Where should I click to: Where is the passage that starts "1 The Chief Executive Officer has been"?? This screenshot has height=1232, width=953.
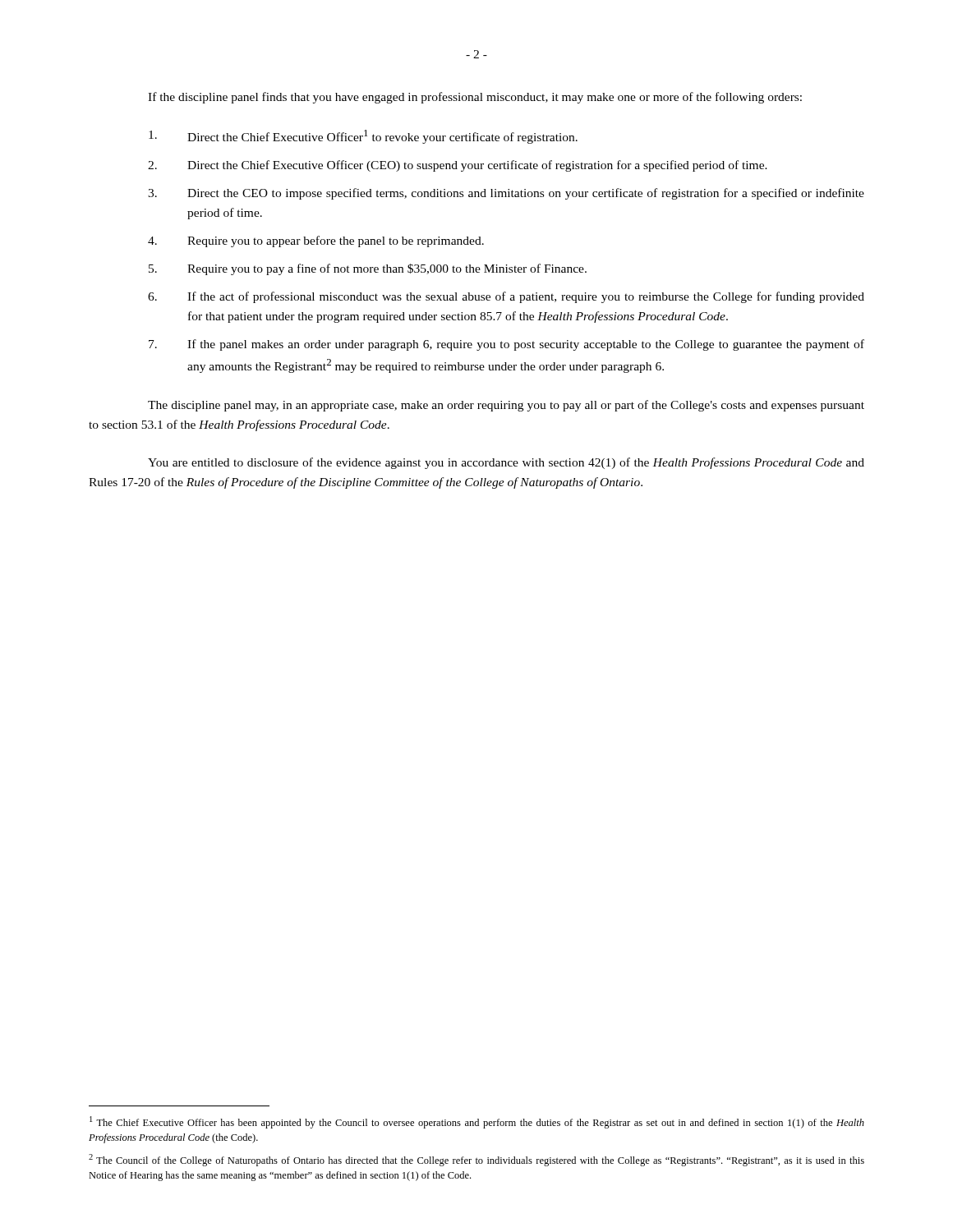476,1129
